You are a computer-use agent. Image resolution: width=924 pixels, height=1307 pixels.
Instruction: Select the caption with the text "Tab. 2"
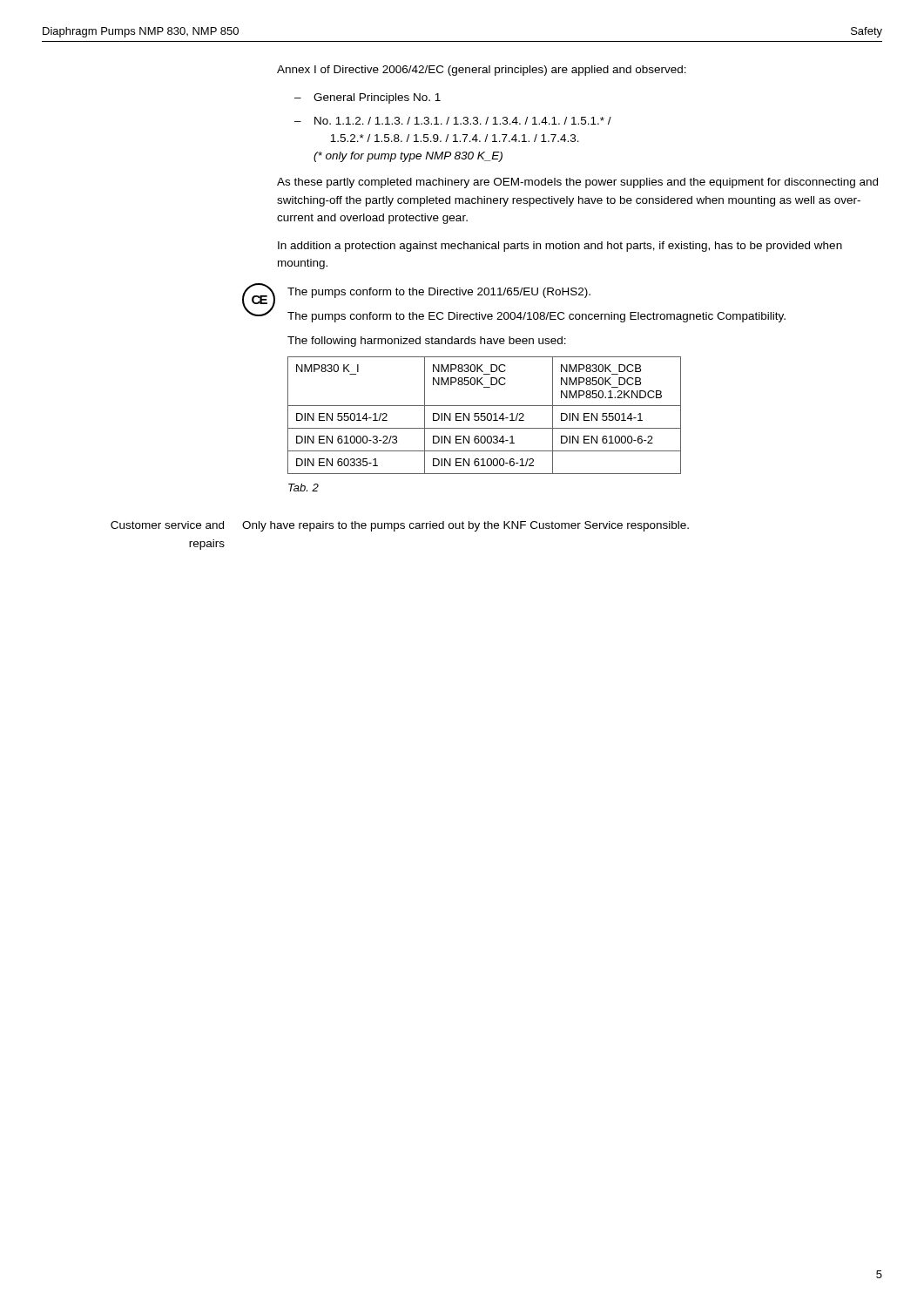[303, 488]
